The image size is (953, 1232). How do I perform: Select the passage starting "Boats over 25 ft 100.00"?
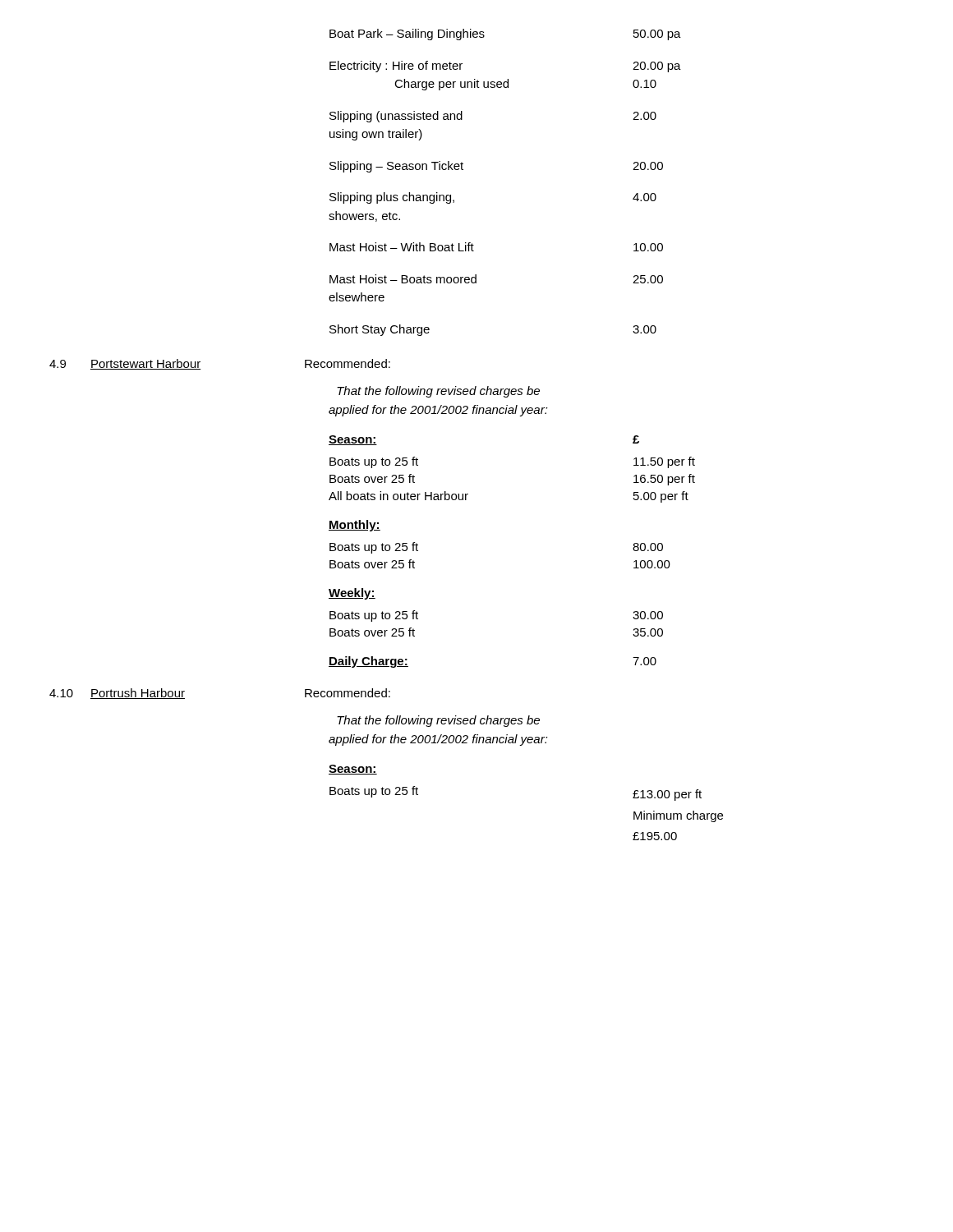360,564
